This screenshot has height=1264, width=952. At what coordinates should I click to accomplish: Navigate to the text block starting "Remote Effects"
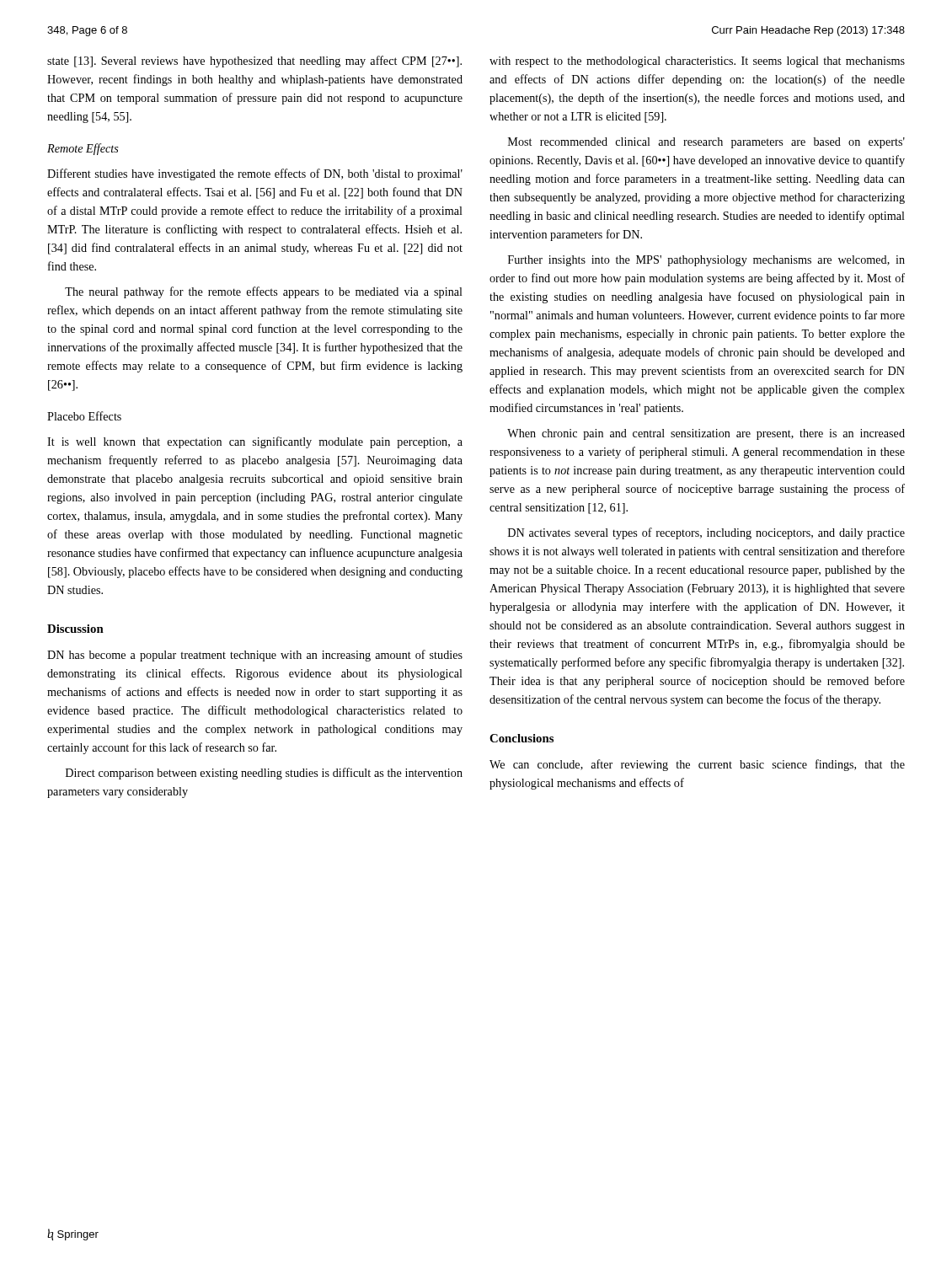[x=83, y=149]
